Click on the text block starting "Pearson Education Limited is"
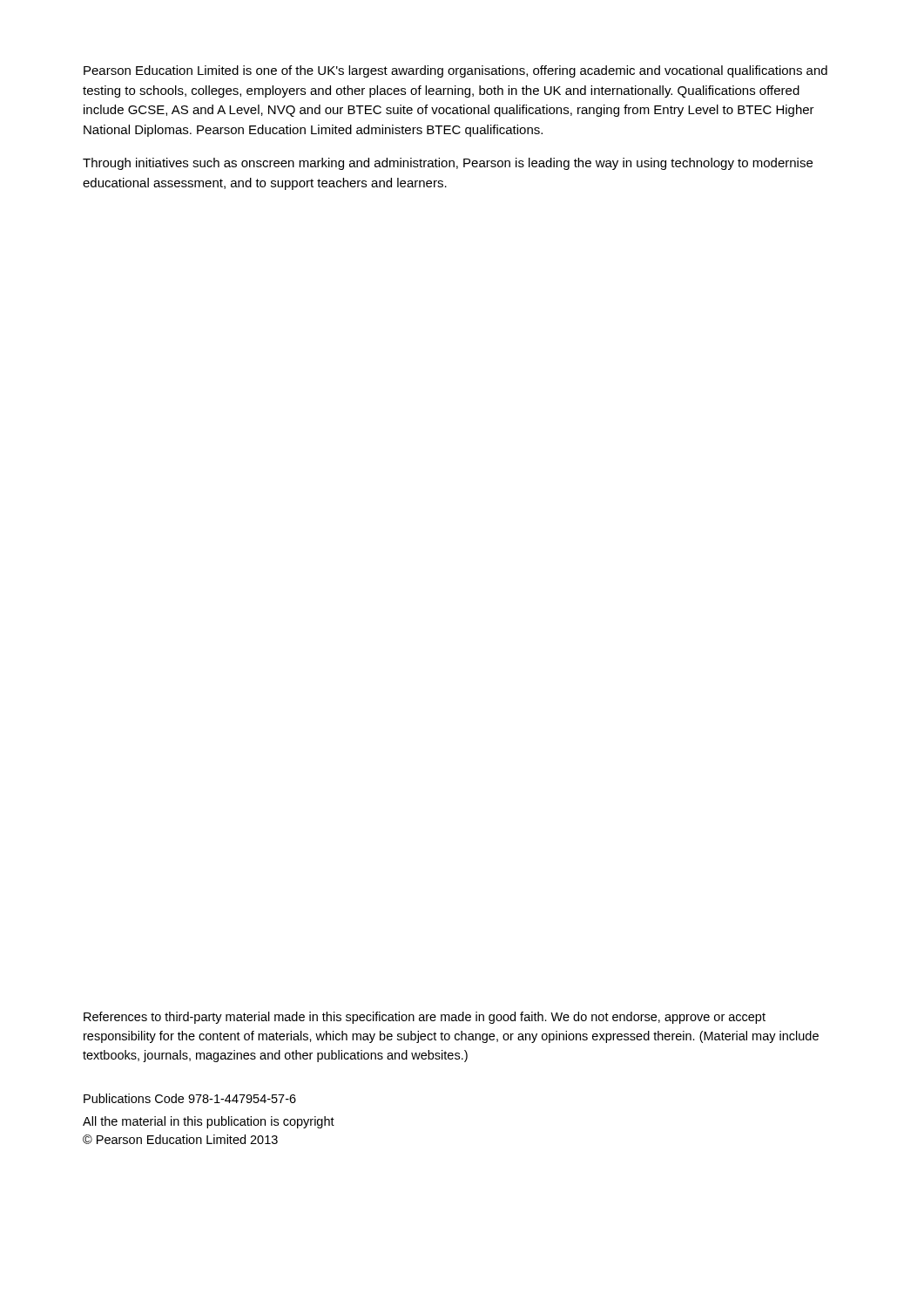The width and height of the screenshot is (924, 1307). (455, 100)
